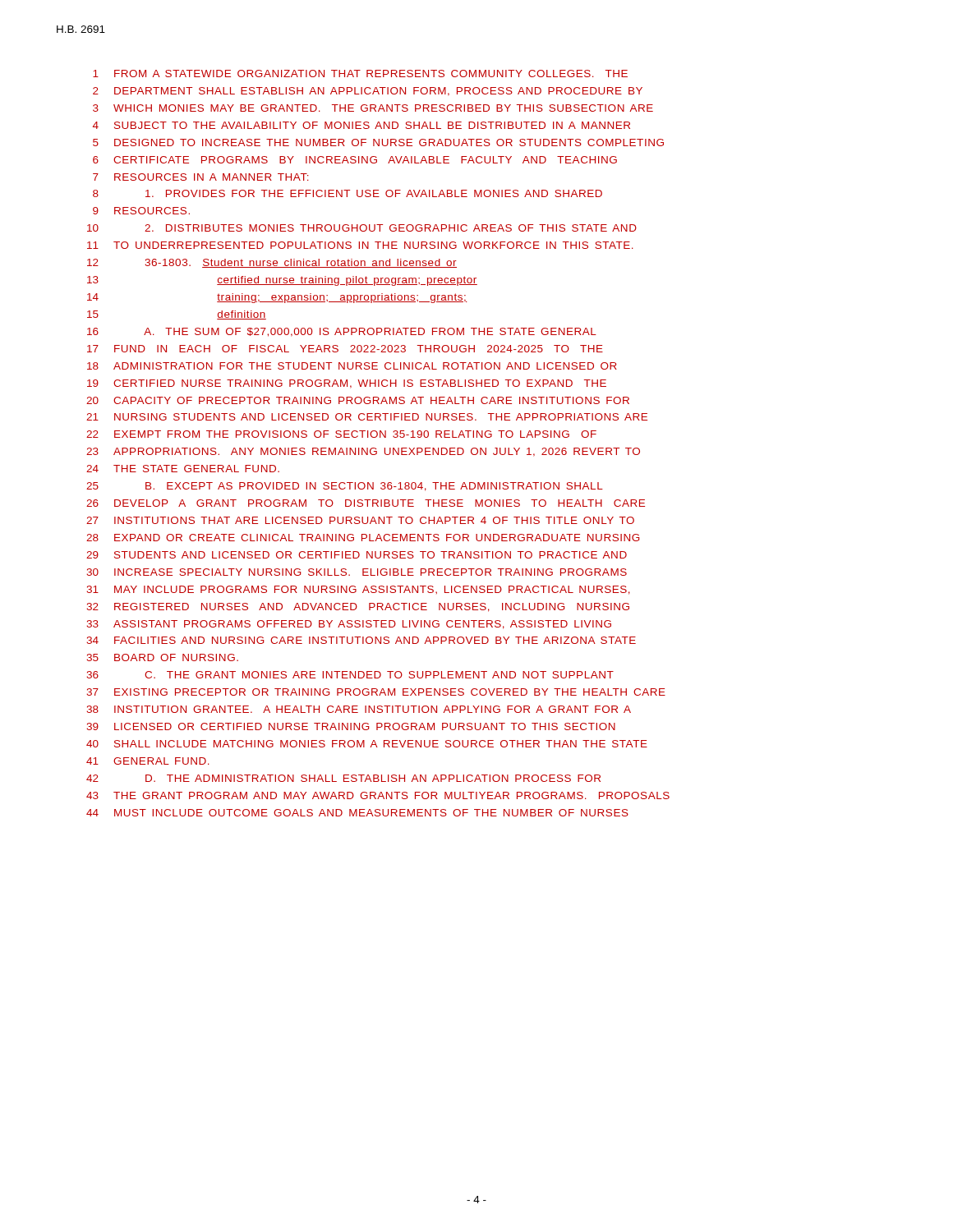Find the block on this page that starts "1 FROM A"
953x1232 pixels.
pyautogui.click(x=476, y=444)
